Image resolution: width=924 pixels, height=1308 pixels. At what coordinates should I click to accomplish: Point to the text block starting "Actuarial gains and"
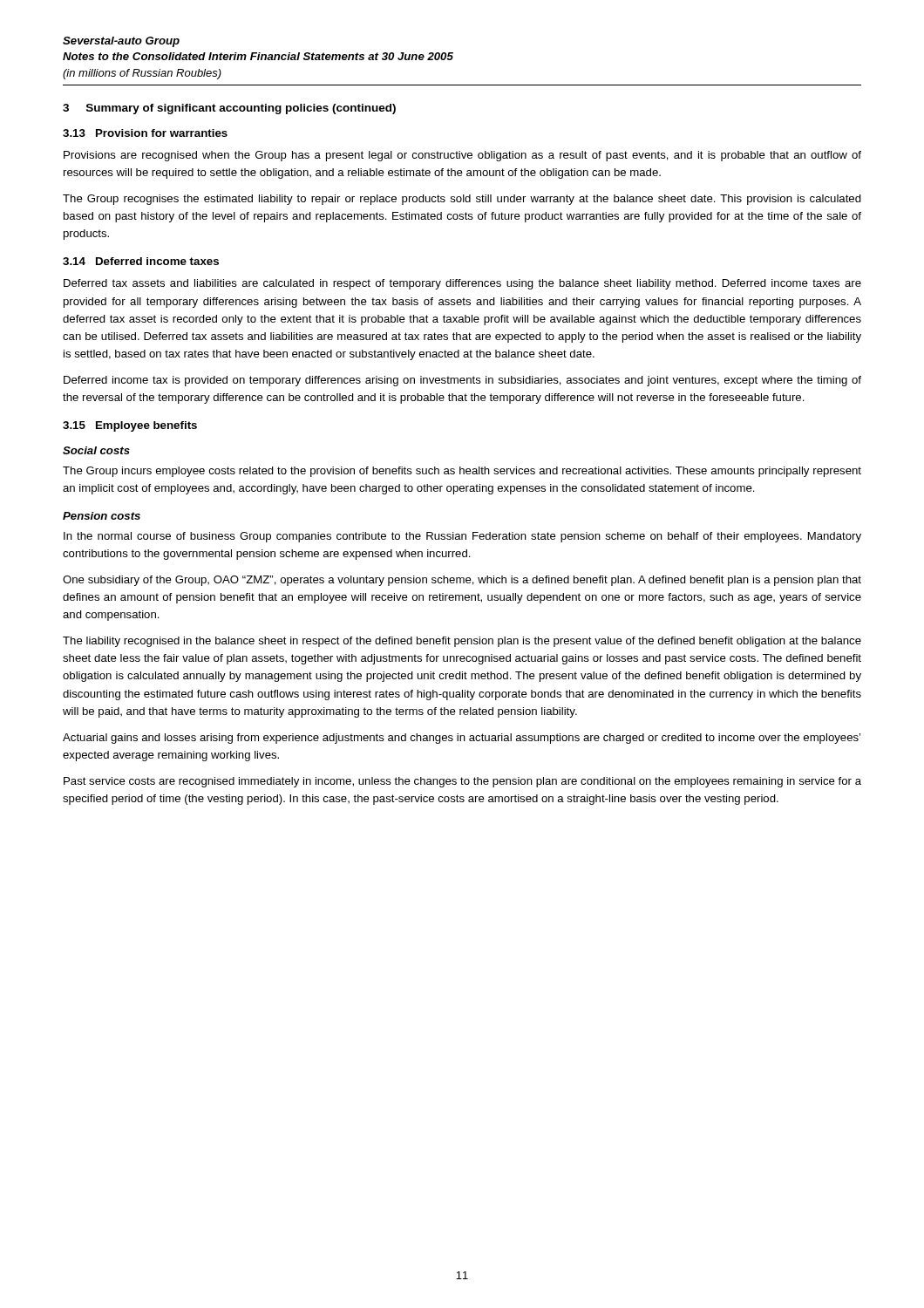[462, 746]
